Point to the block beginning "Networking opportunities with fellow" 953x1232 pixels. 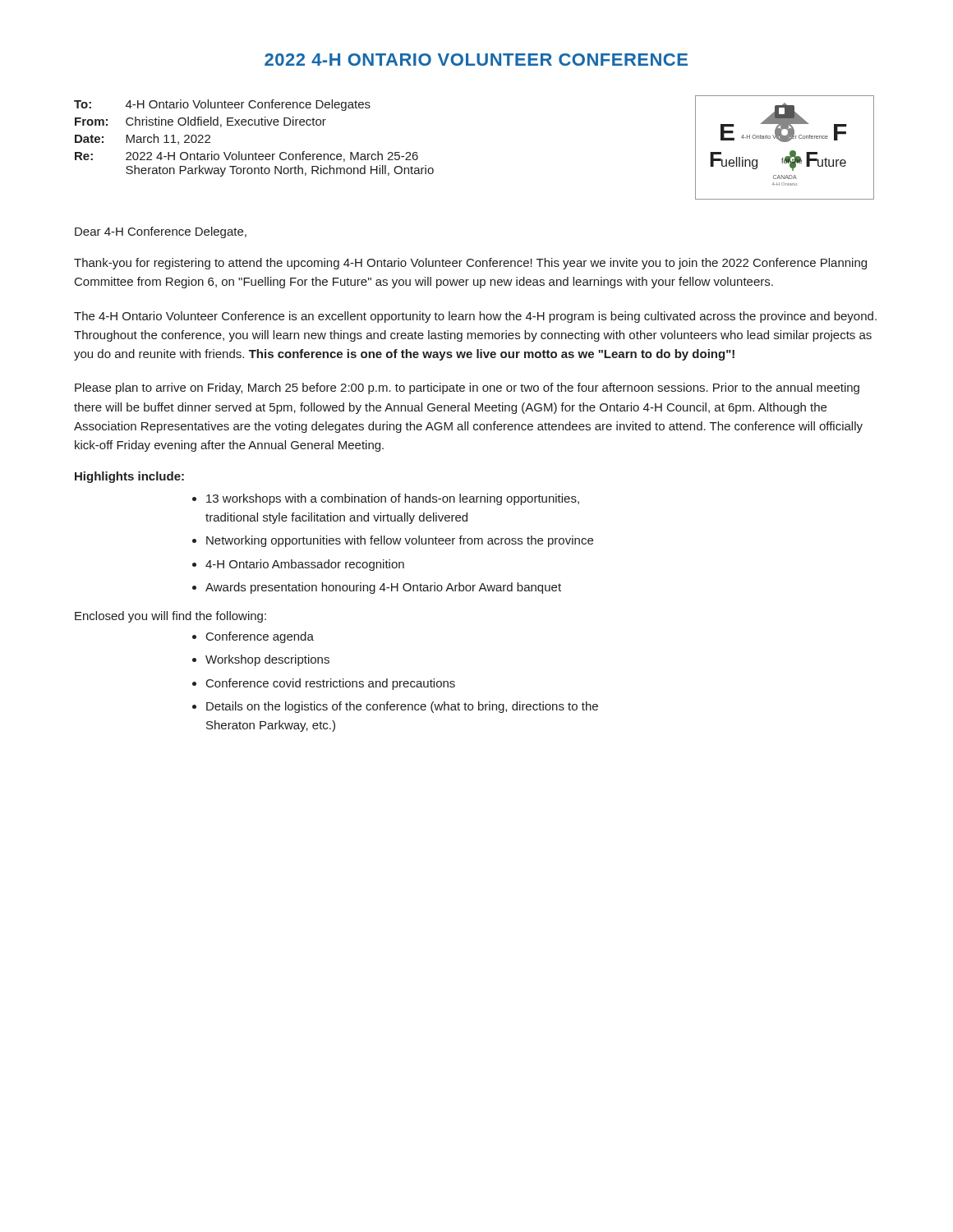pos(400,540)
